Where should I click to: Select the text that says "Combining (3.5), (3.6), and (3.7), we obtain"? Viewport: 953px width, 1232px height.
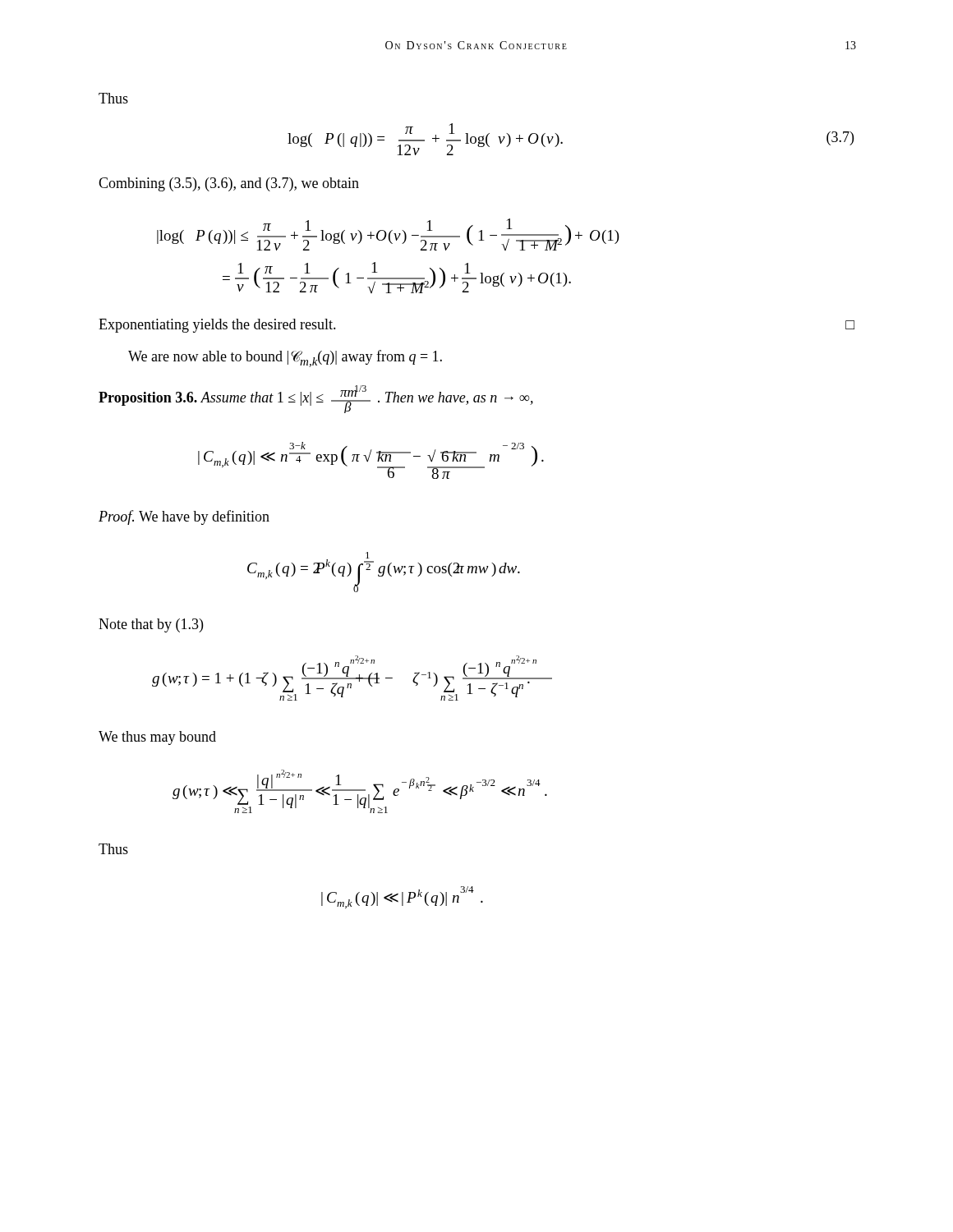229,183
